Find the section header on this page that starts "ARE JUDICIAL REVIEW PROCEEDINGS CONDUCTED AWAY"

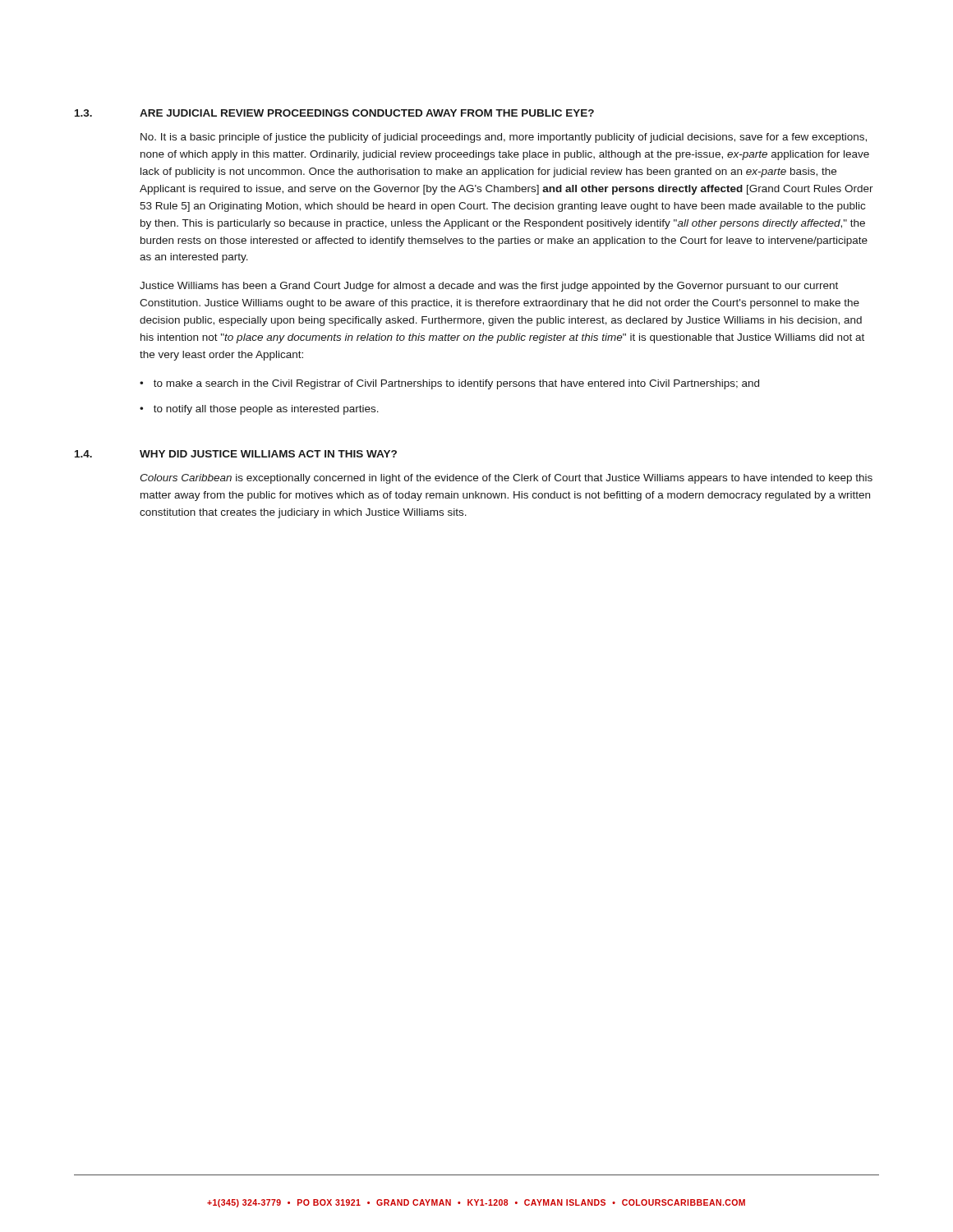pyautogui.click(x=367, y=113)
